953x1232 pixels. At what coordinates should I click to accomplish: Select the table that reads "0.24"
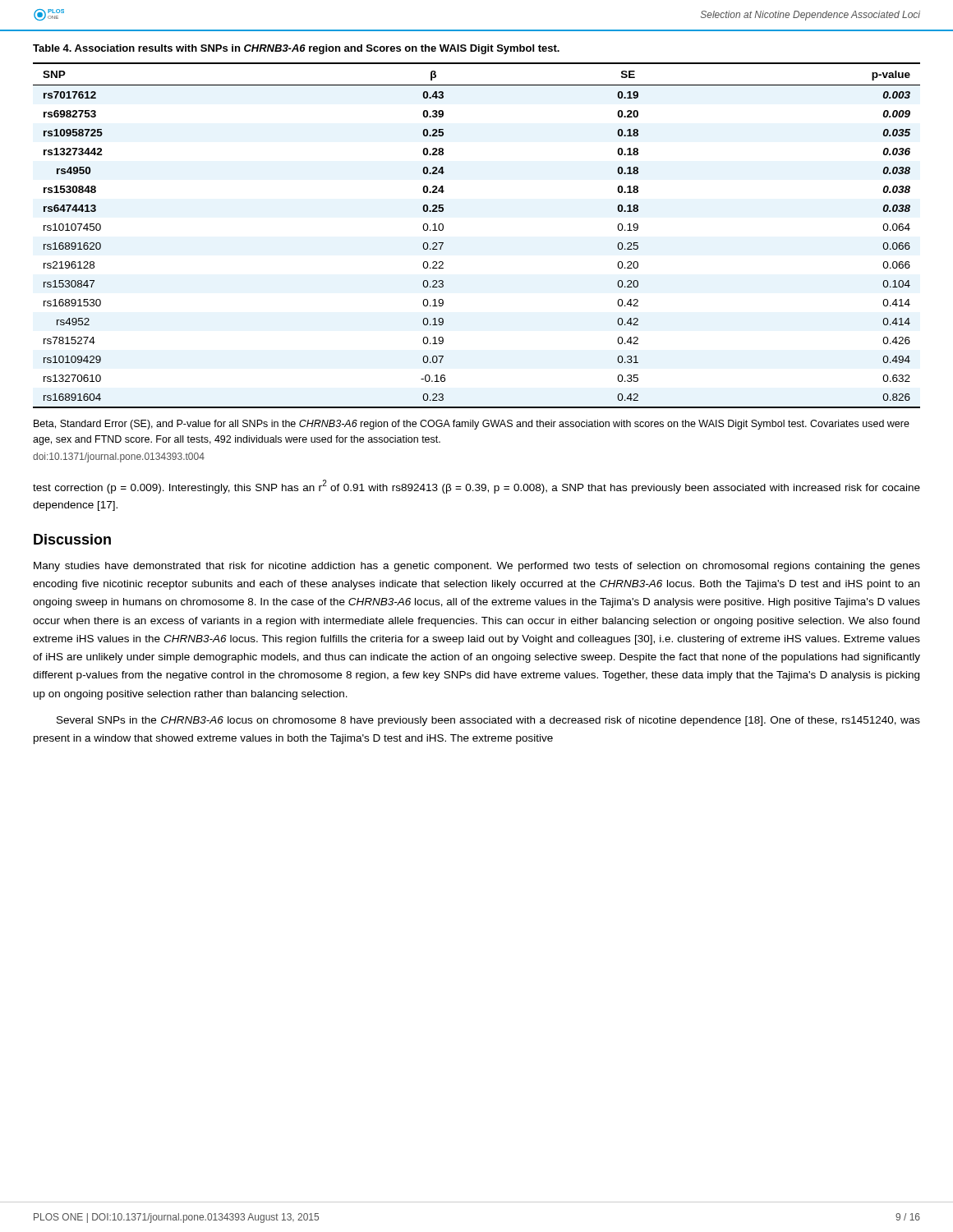coord(476,235)
